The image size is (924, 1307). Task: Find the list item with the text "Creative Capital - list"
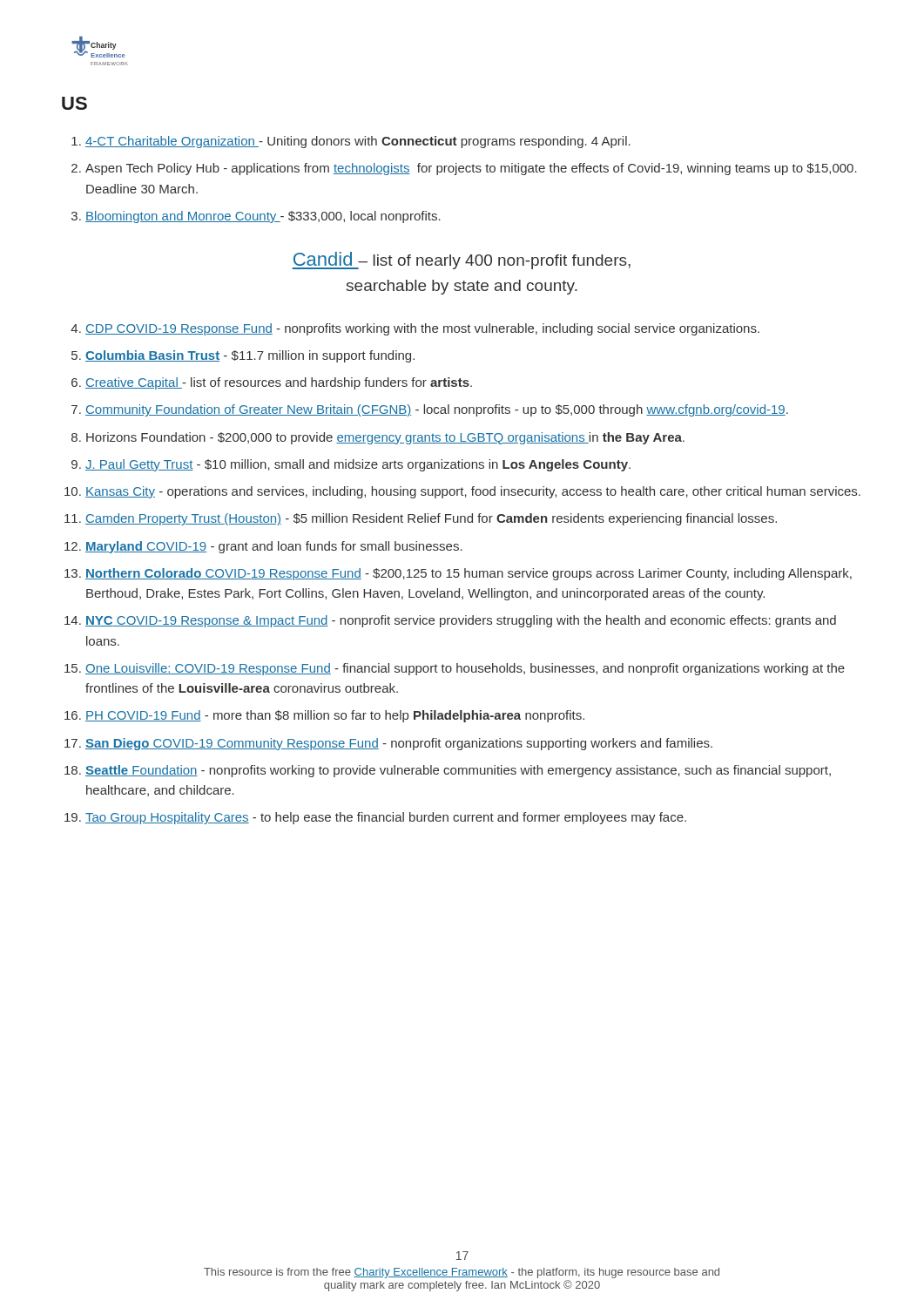click(279, 382)
